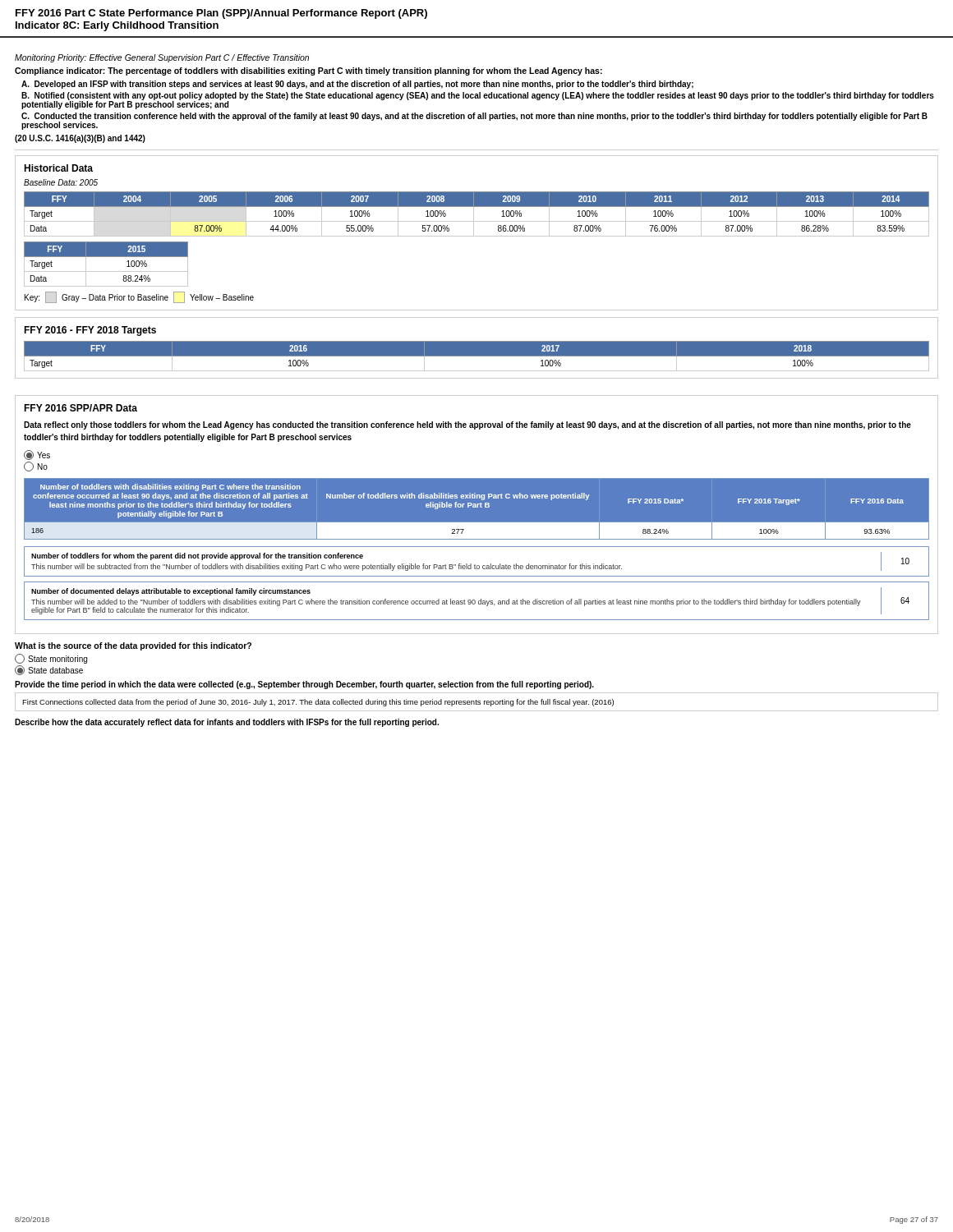This screenshot has width=953, height=1232.
Task: Find the text starting "Data reflect only those toddlers for whom"
Action: point(467,431)
